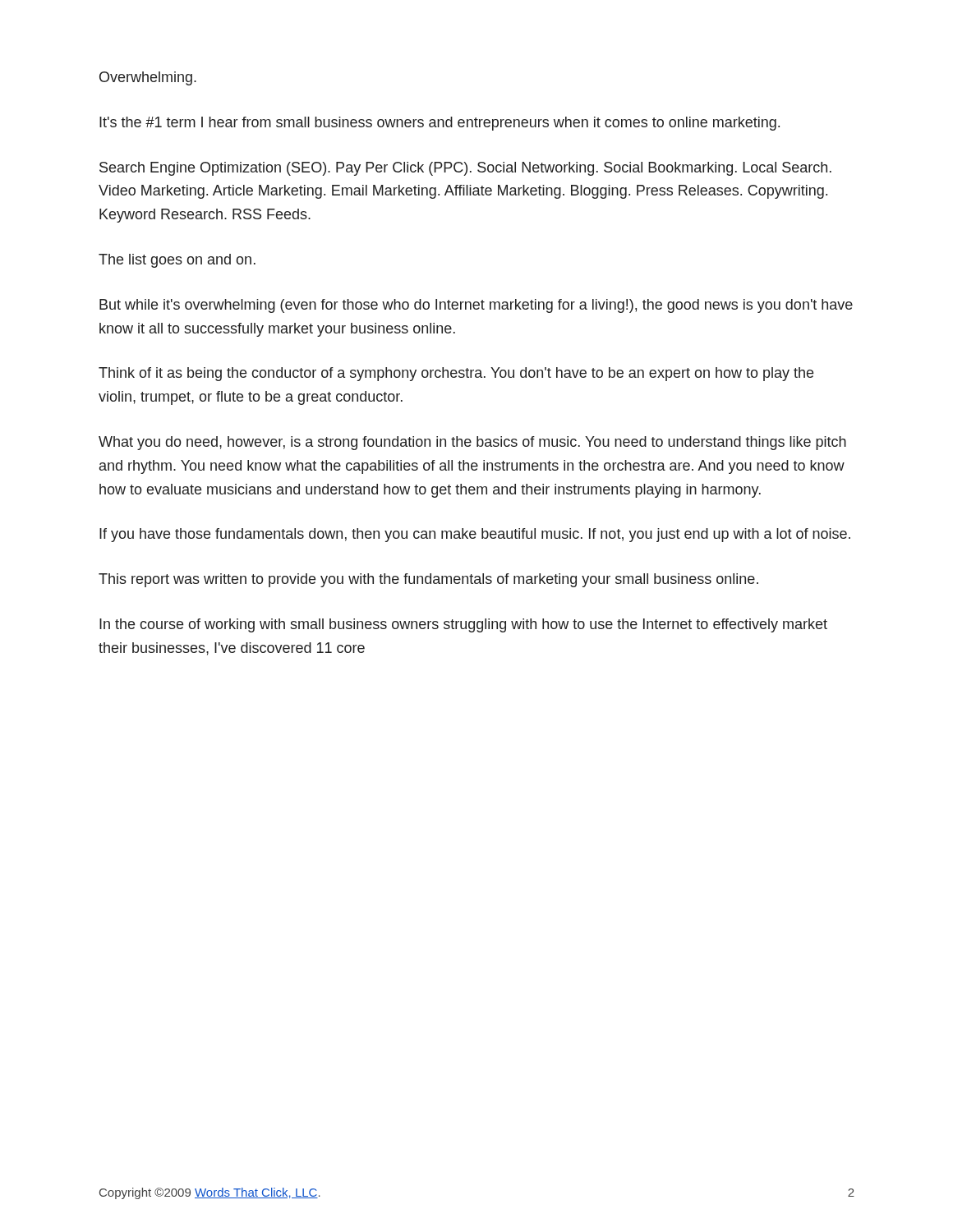This screenshot has height=1232, width=953.
Task: Find the text block that reads "The list goes"
Action: pos(177,260)
